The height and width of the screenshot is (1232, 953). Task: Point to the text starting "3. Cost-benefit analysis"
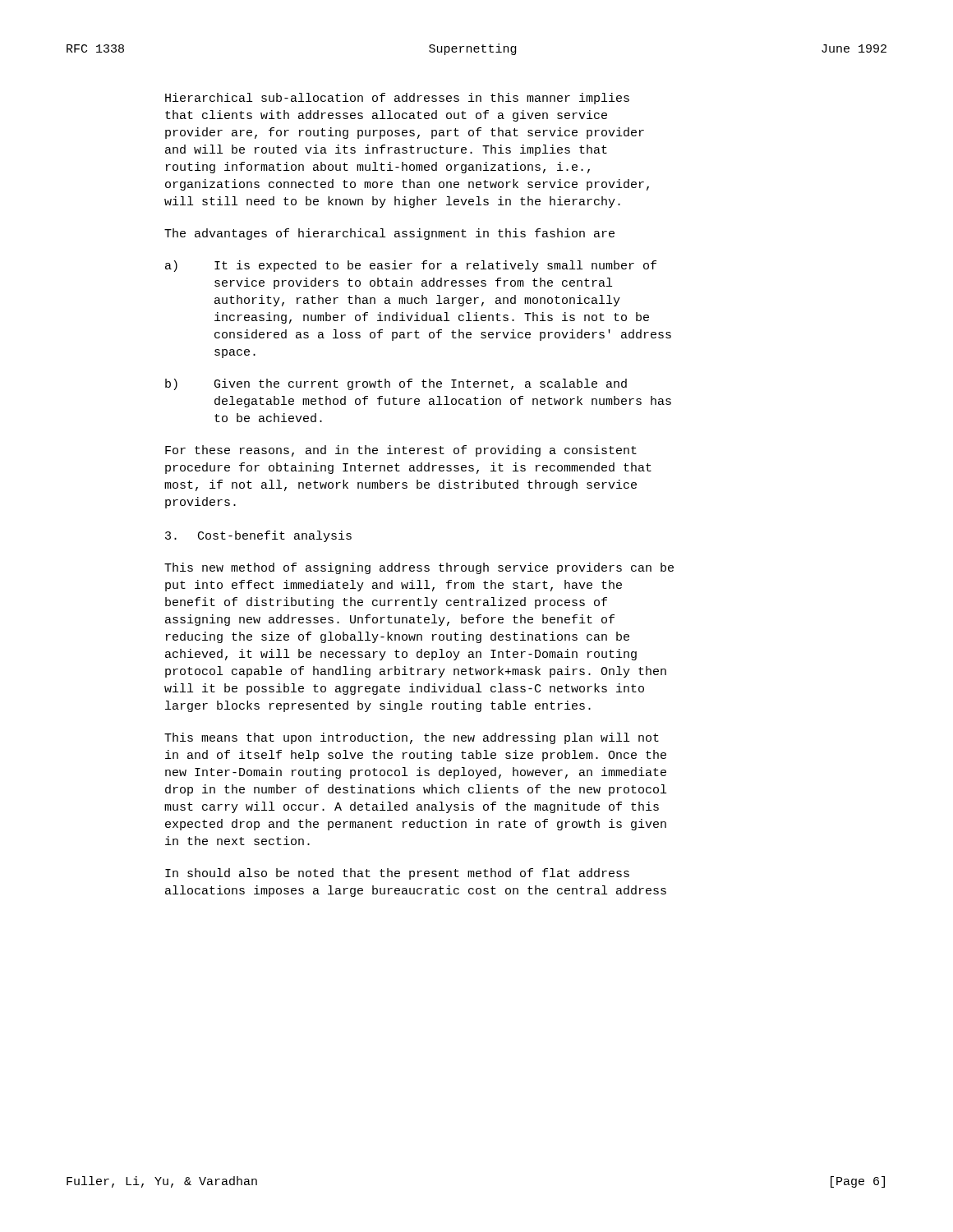click(x=258, y=537)
